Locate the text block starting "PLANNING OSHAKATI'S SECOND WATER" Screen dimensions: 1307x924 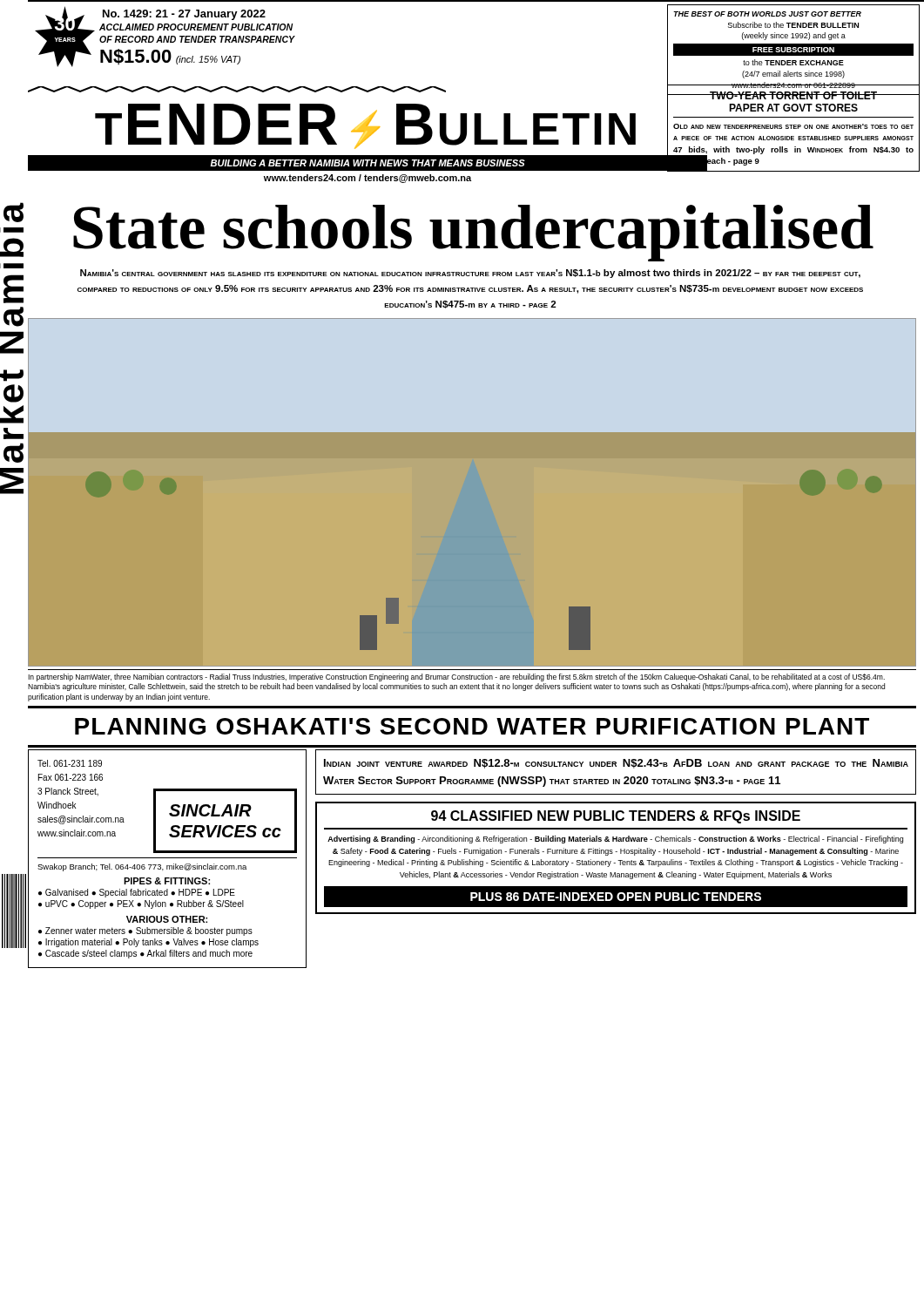pyautogui.click(x=472, y=726)
